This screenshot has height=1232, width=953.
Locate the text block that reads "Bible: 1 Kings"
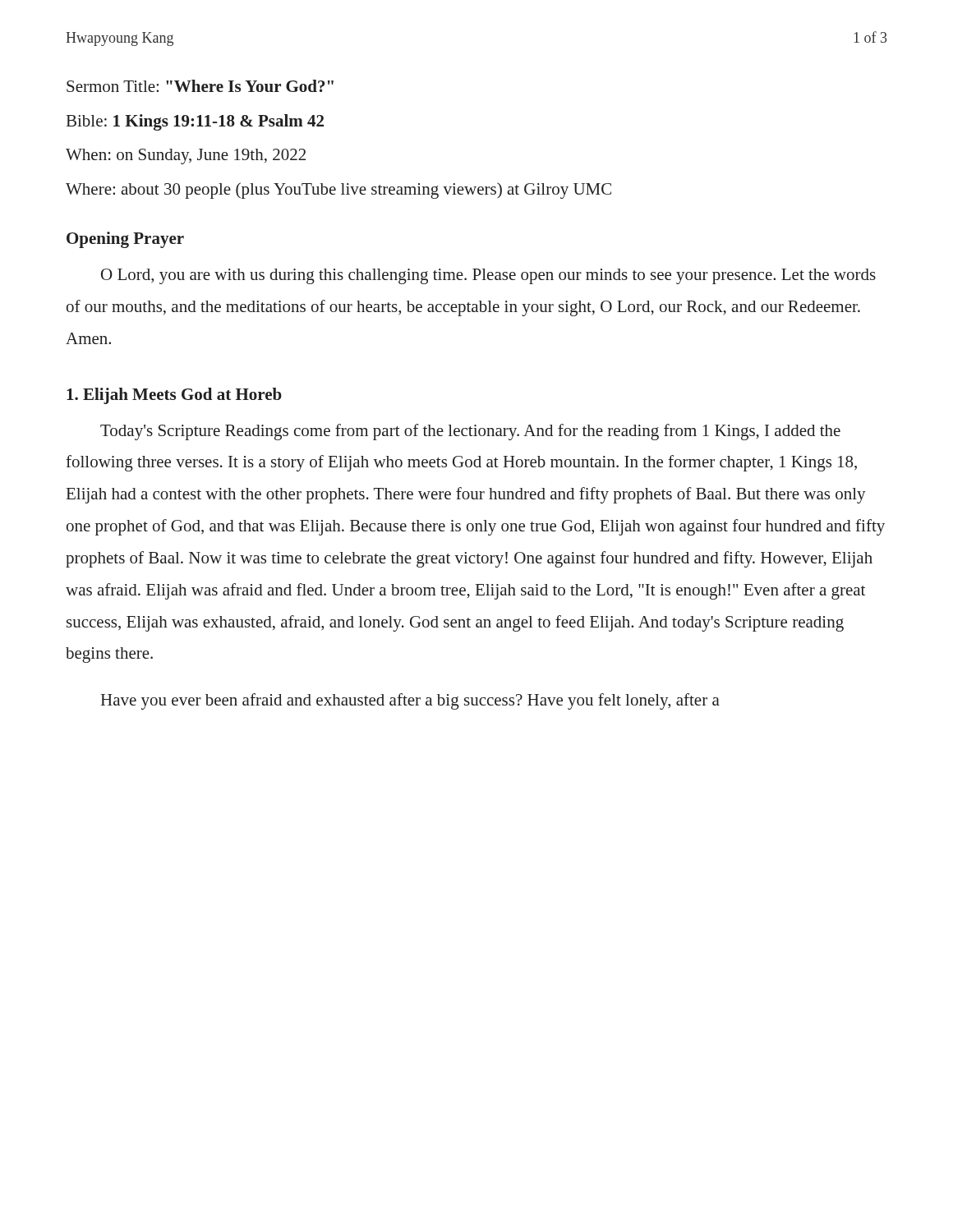[x=195, y=120]
